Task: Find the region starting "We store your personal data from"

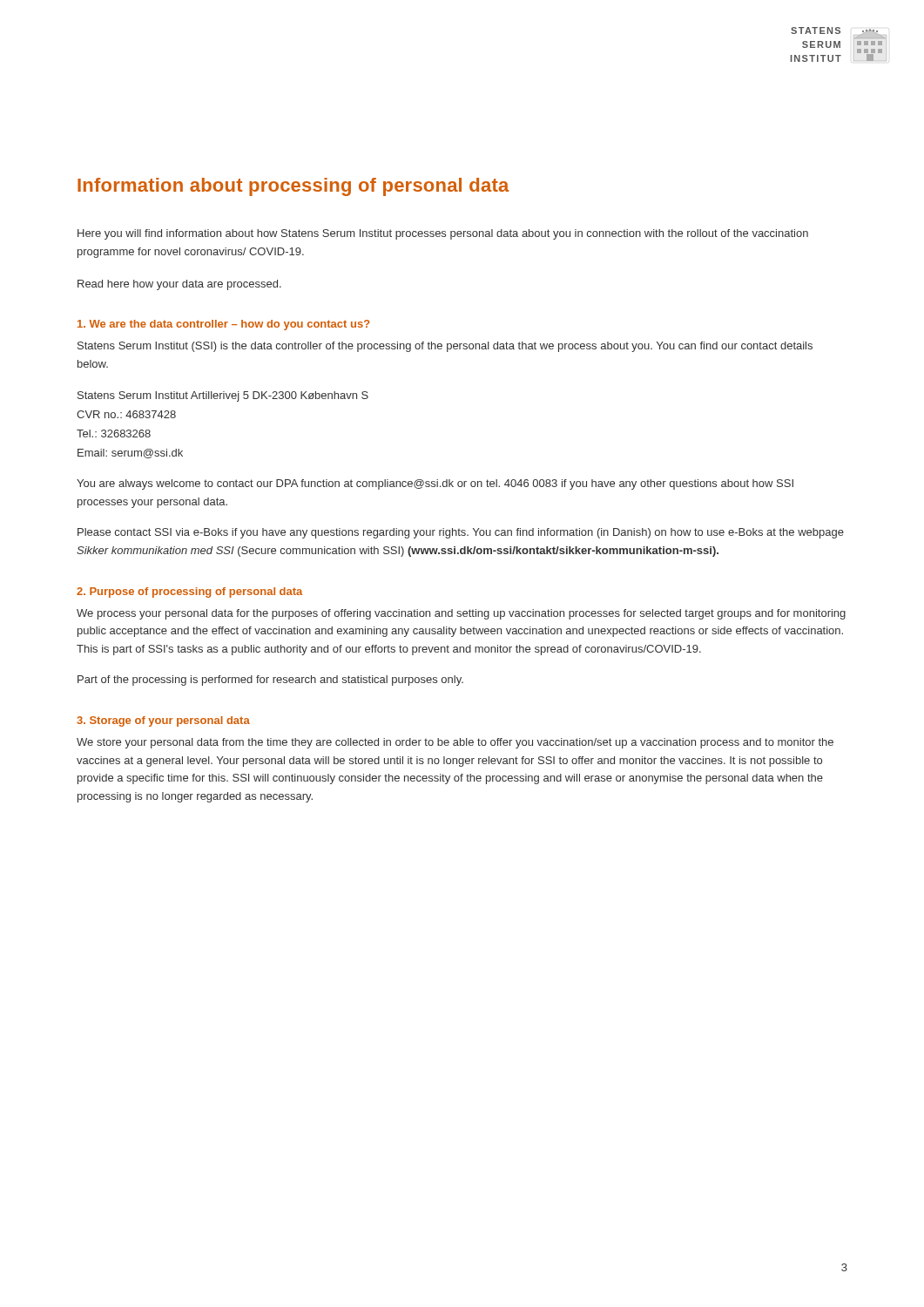Action: point(455,769)
